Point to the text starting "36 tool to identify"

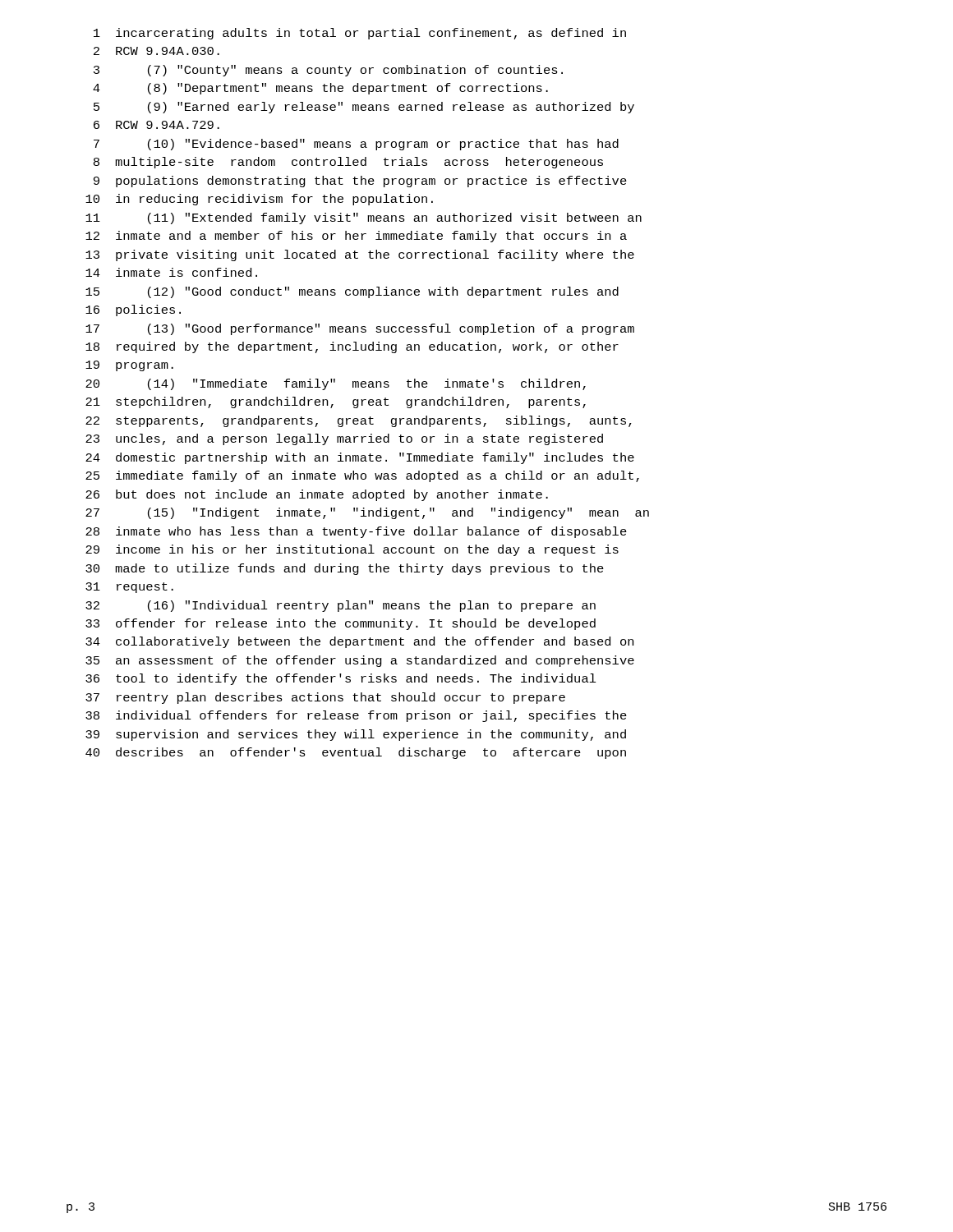tap(476, 680)
